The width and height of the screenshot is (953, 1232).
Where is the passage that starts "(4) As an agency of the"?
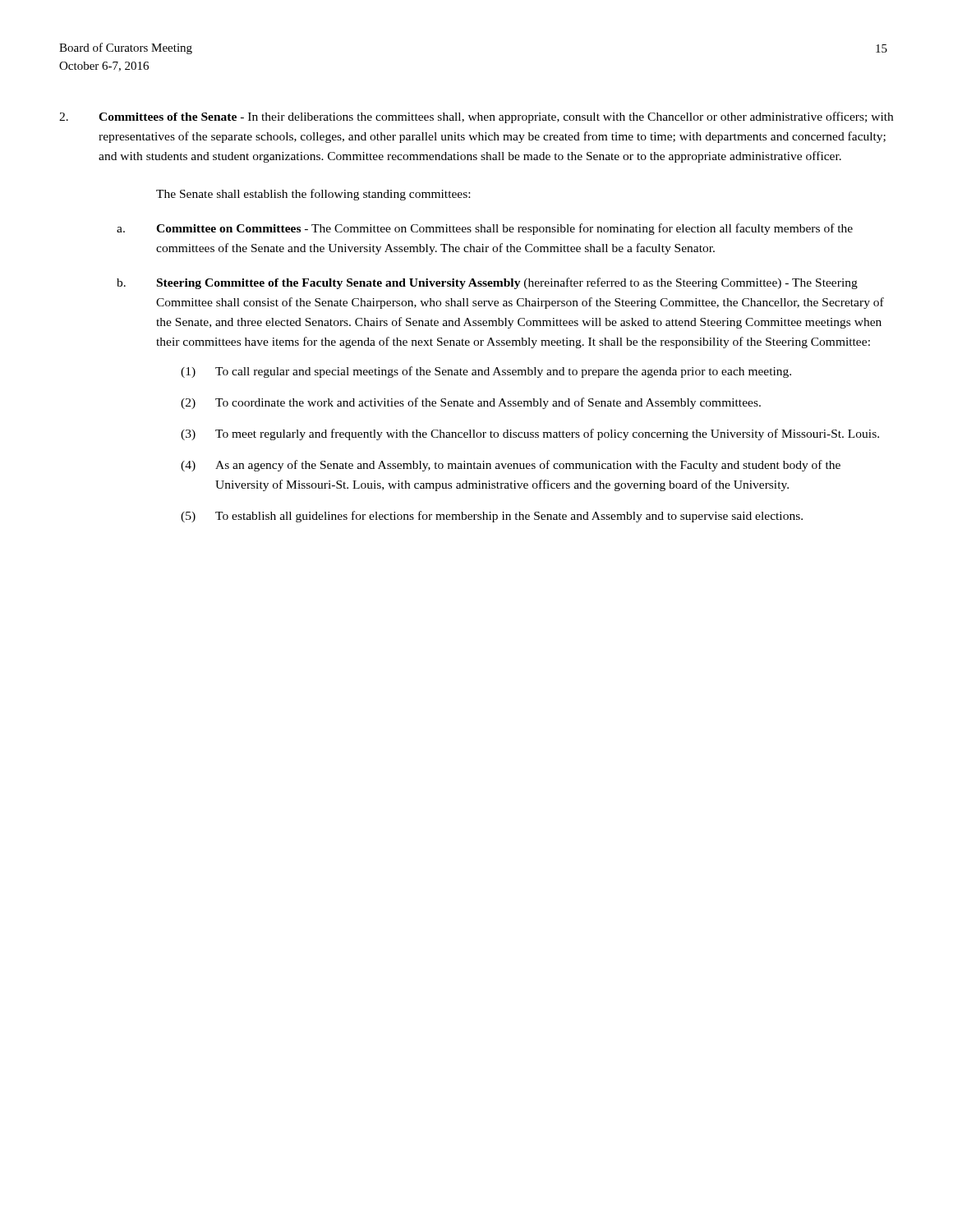[x=537, y=475]
